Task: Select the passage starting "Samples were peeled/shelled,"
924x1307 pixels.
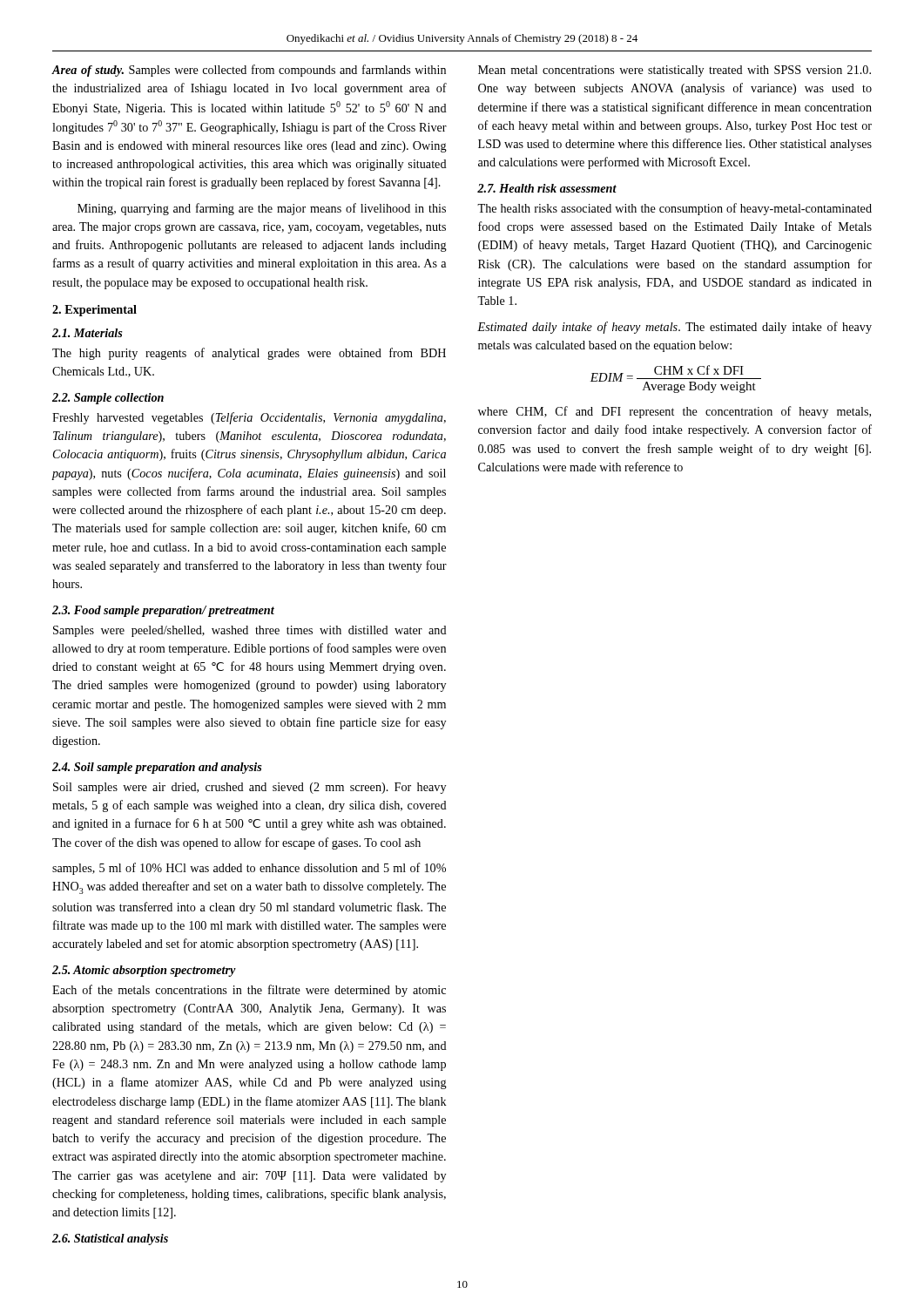Action: (x=249, y=686)
